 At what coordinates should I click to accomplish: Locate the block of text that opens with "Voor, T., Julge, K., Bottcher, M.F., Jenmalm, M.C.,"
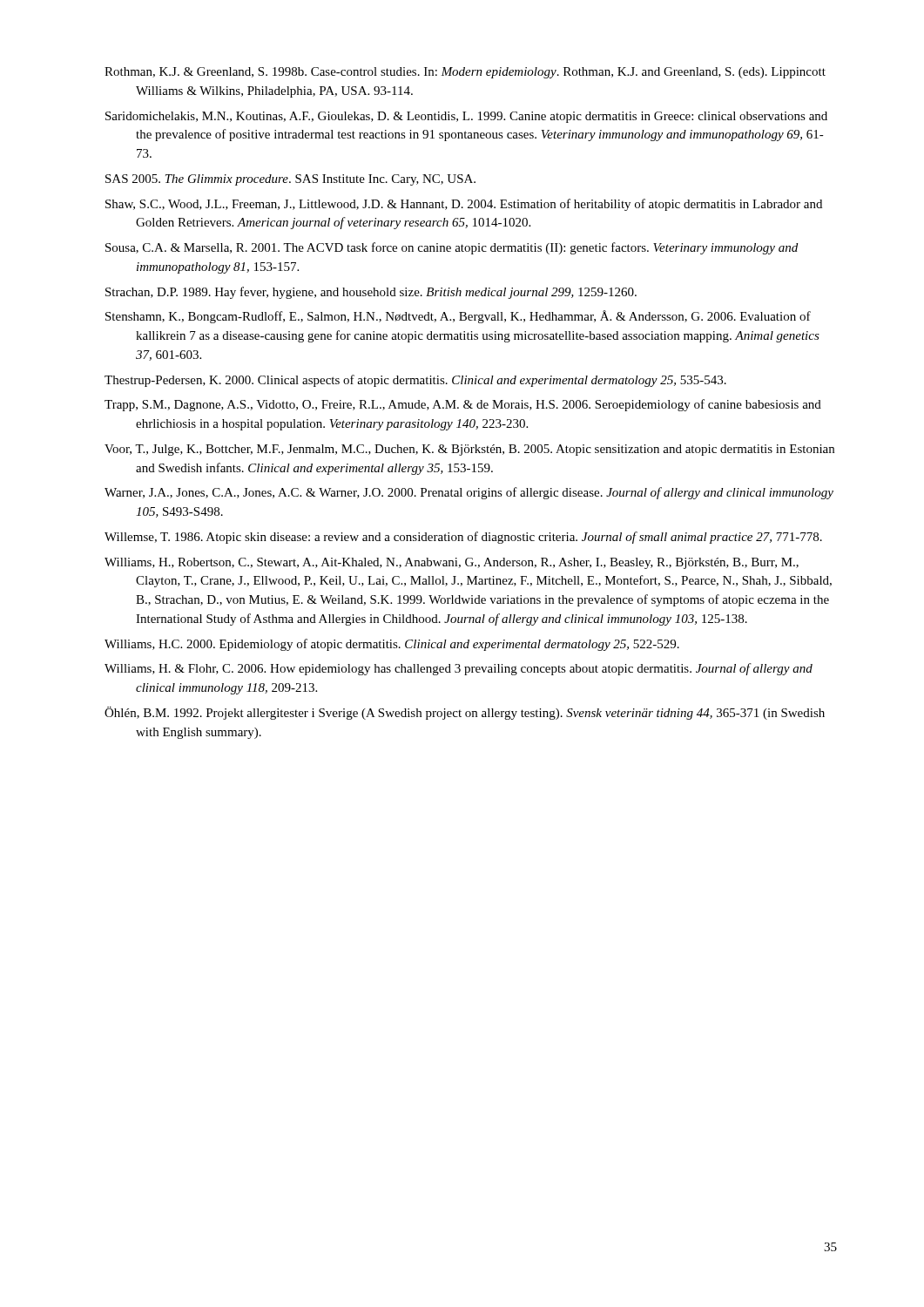(470, 458)
